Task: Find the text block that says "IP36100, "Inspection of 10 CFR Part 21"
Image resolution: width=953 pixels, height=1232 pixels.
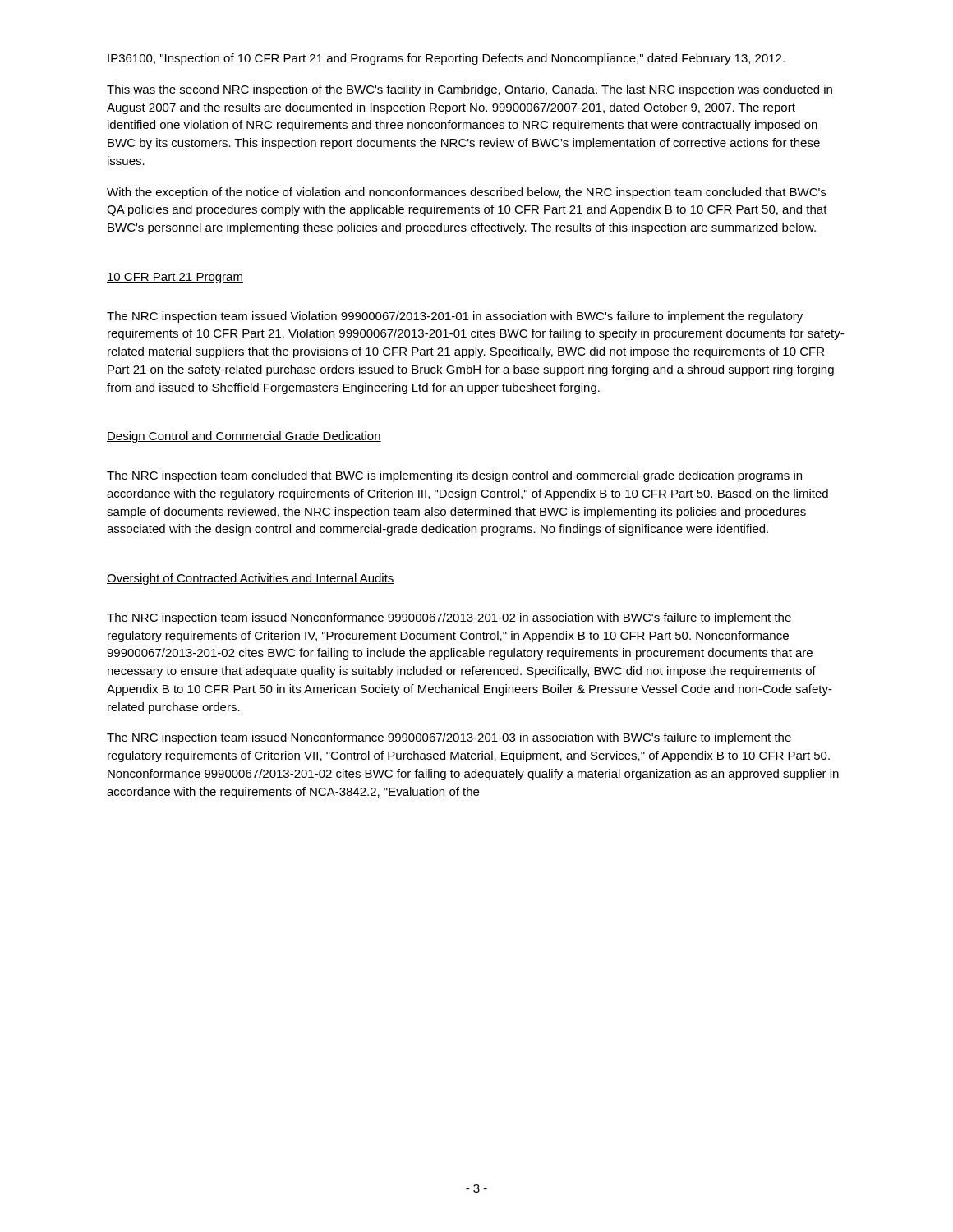Action: (x=446, y=58)
